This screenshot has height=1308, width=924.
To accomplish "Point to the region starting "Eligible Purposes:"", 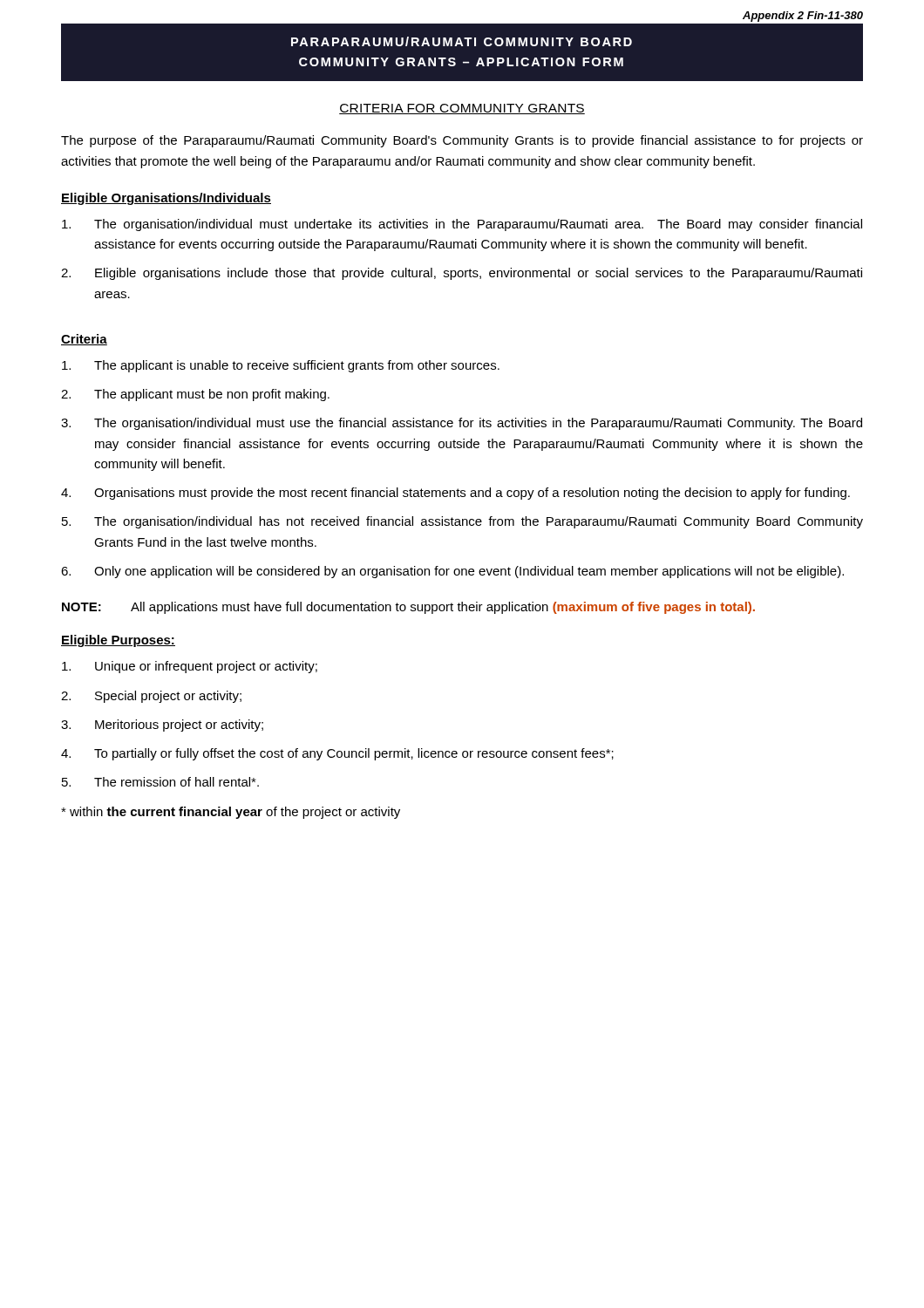I will click(118, 640).
